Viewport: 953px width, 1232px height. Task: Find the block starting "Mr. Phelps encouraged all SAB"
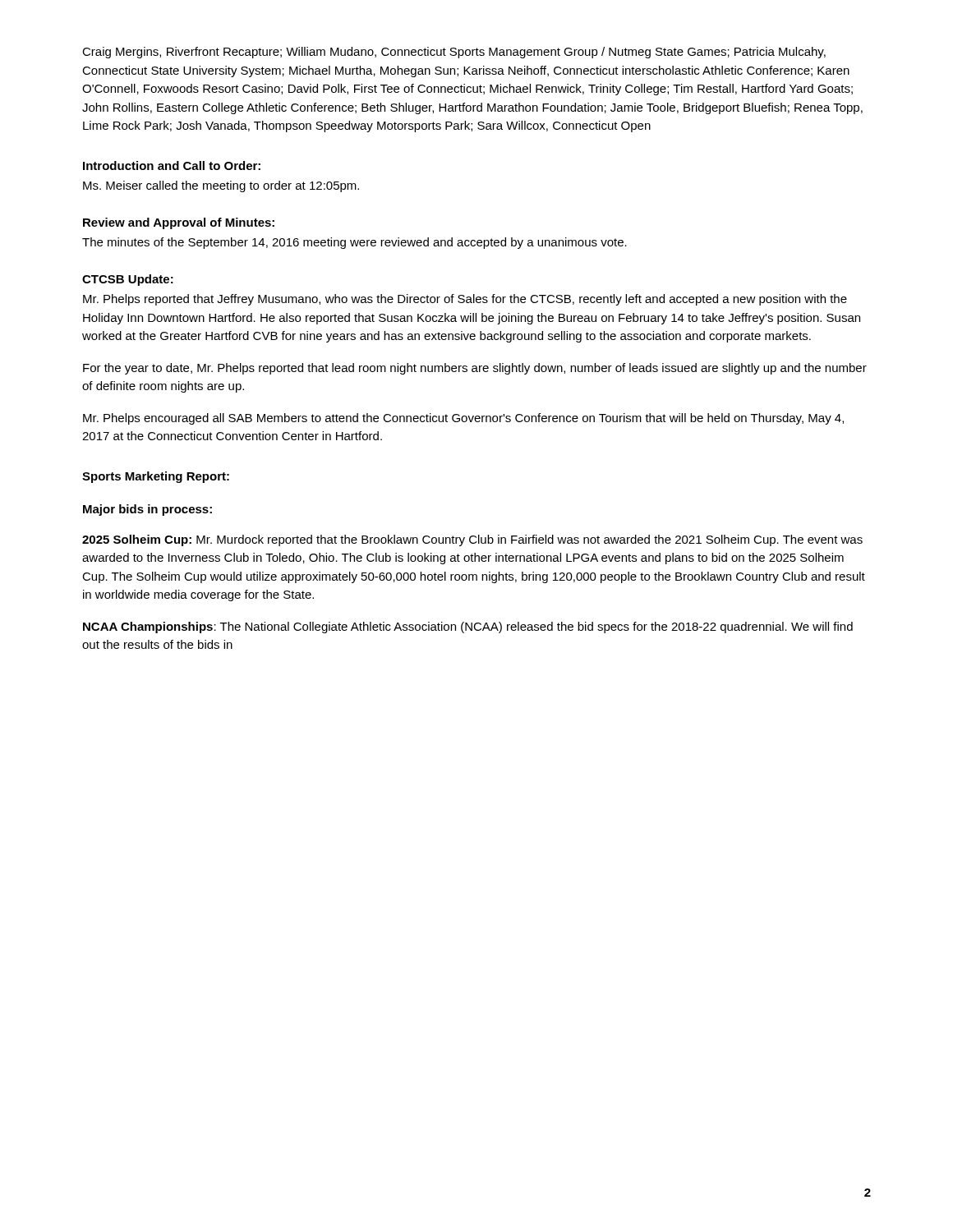click(463, 426)
